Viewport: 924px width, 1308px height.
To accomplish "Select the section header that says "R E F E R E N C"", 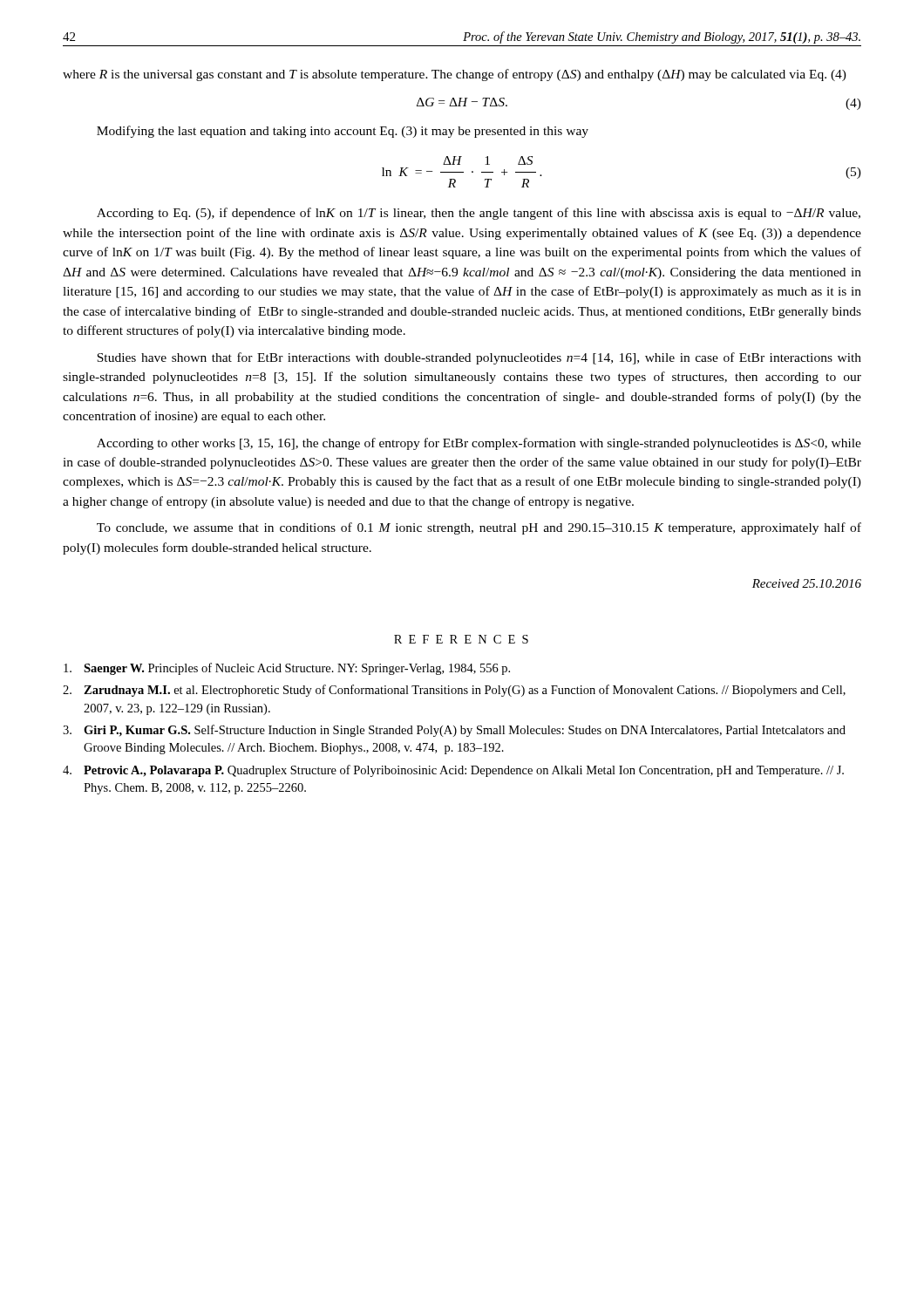I will coord(462,639).
